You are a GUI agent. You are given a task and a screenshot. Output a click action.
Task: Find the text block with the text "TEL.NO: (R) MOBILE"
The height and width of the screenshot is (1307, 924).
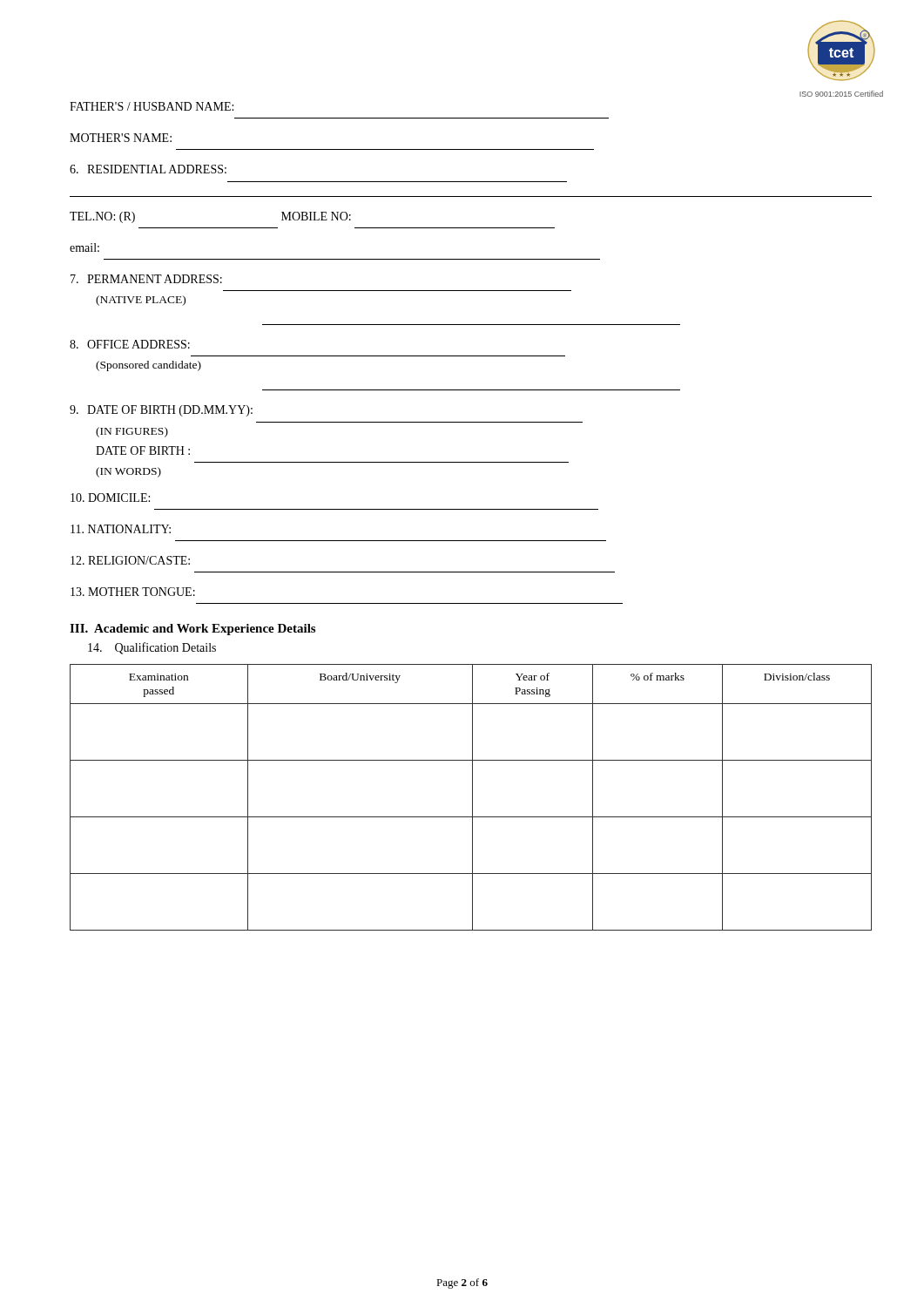point(312,217)
